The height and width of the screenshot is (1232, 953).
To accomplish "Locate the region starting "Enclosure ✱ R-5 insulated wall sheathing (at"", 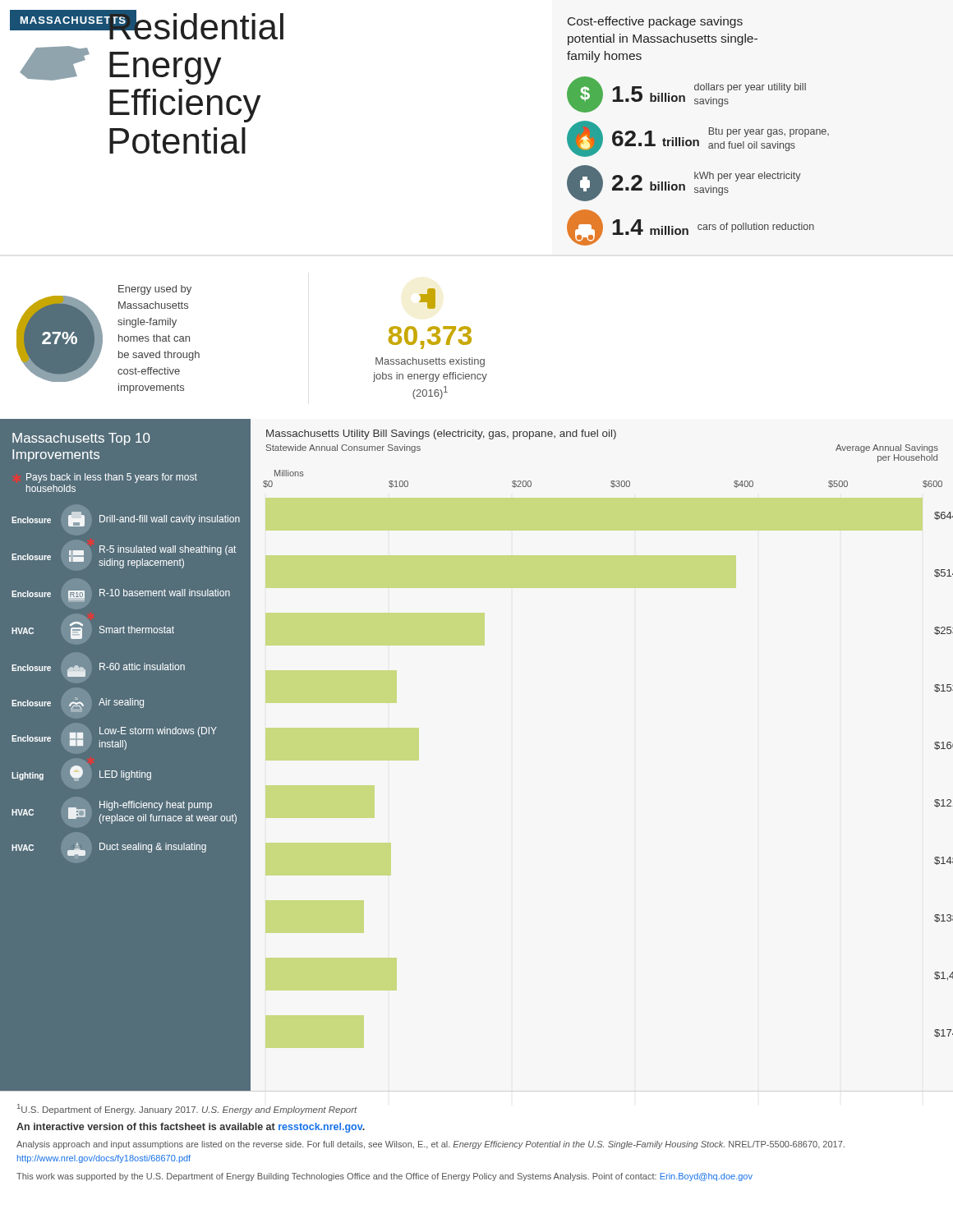I will pos(126,557).
